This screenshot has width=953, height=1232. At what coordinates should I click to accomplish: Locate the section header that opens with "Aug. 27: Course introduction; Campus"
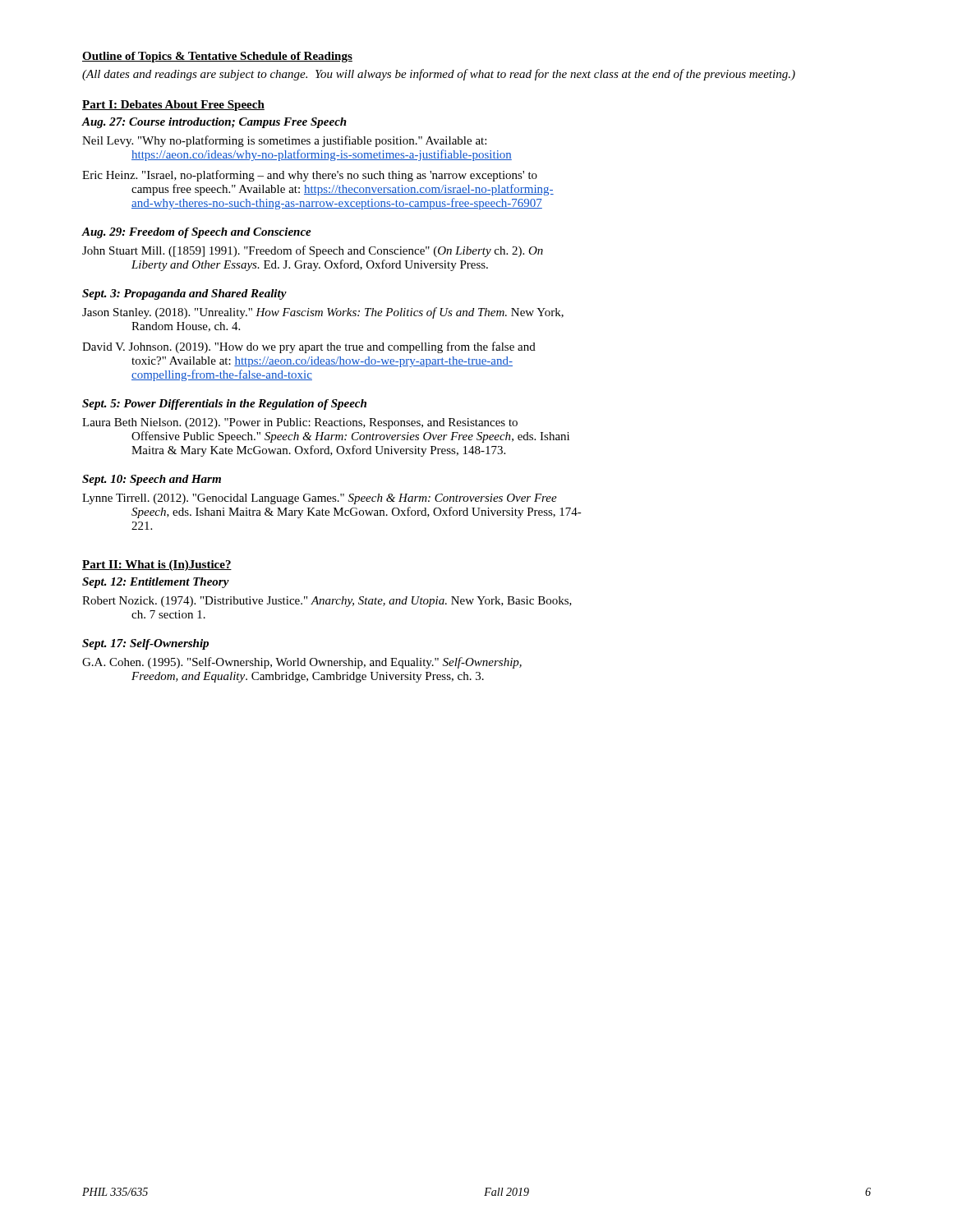214,122
